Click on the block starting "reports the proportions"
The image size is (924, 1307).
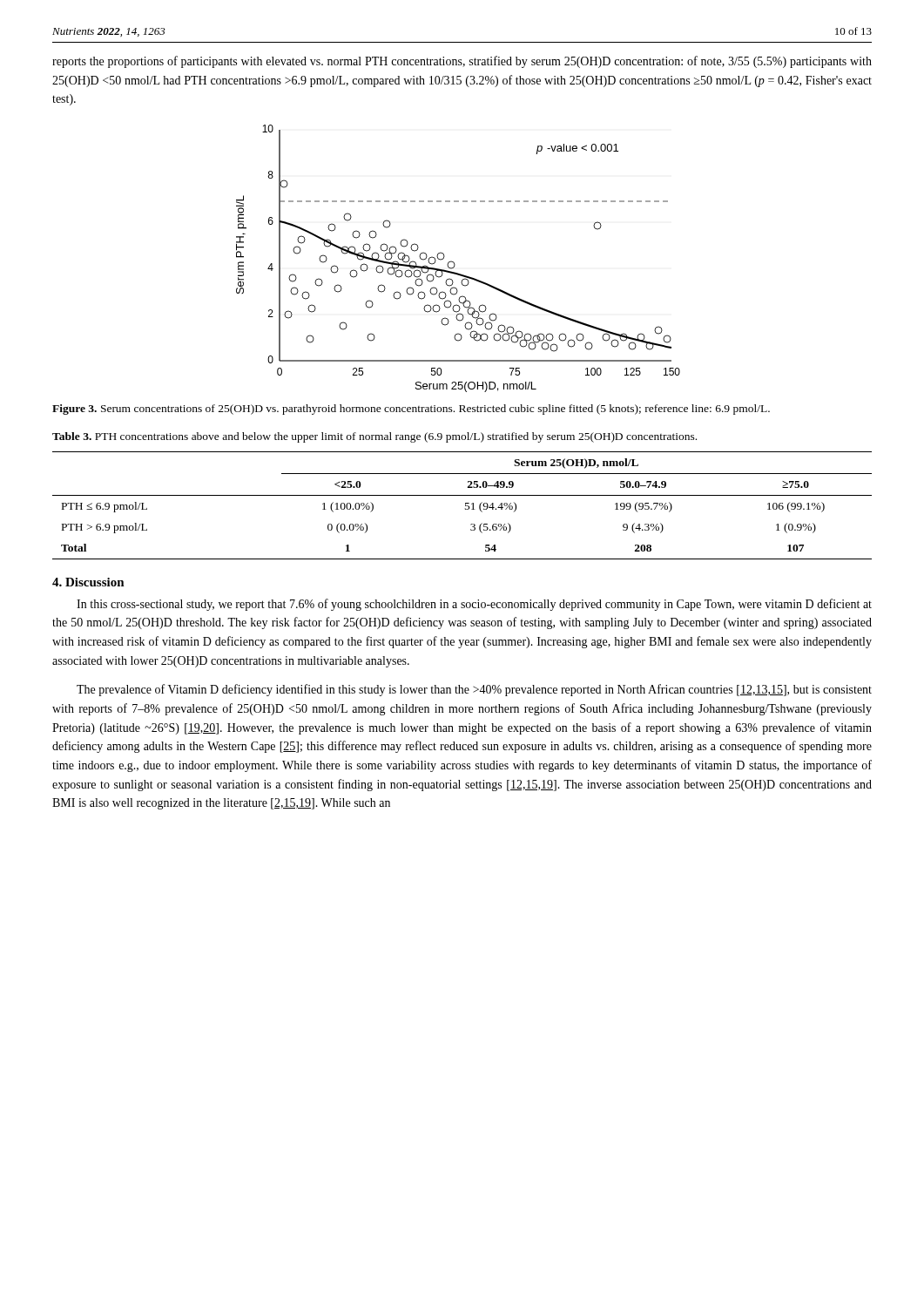point(462,80)
